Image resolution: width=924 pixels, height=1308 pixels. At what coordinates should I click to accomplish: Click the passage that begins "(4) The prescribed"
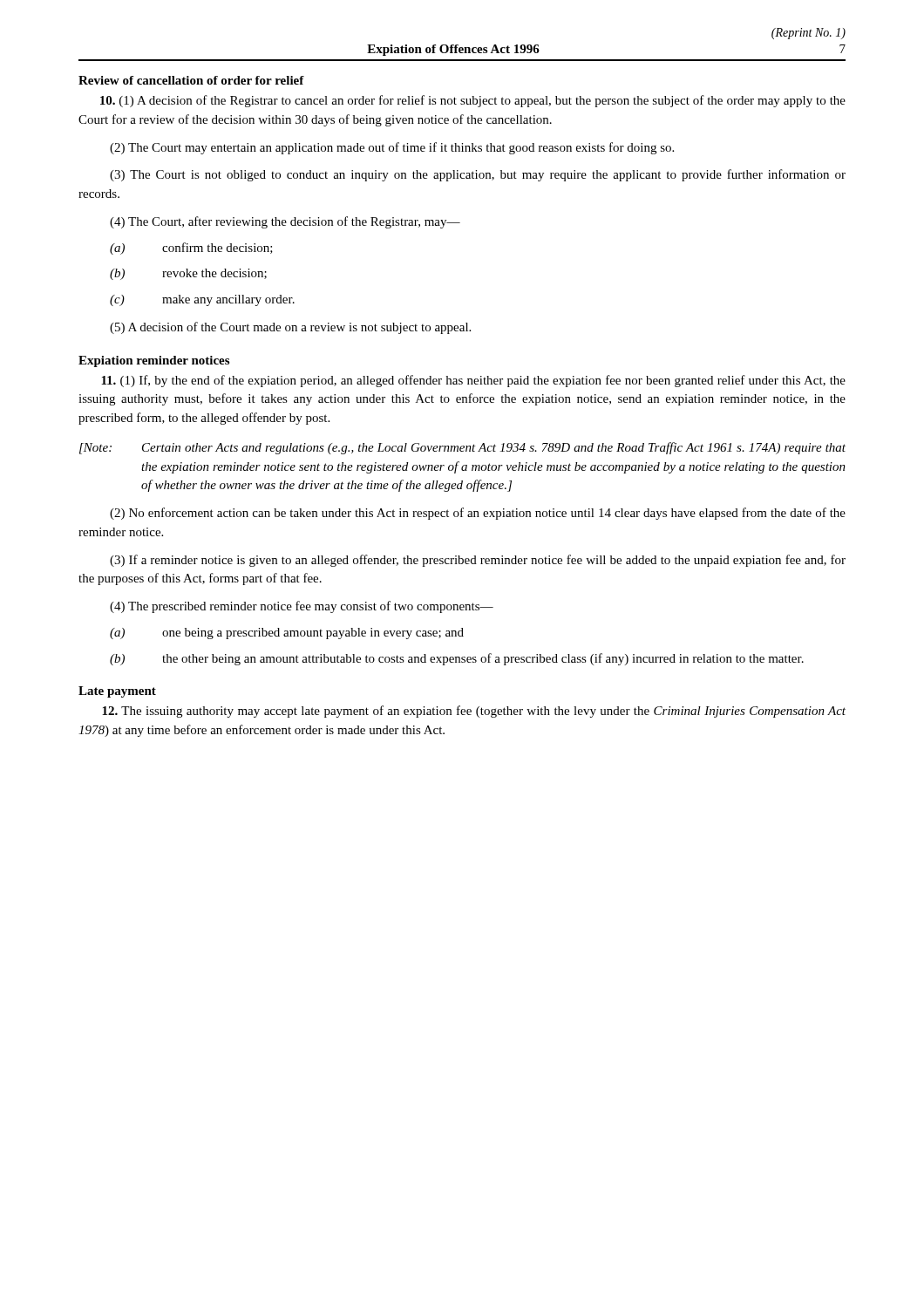pos(301,606)
